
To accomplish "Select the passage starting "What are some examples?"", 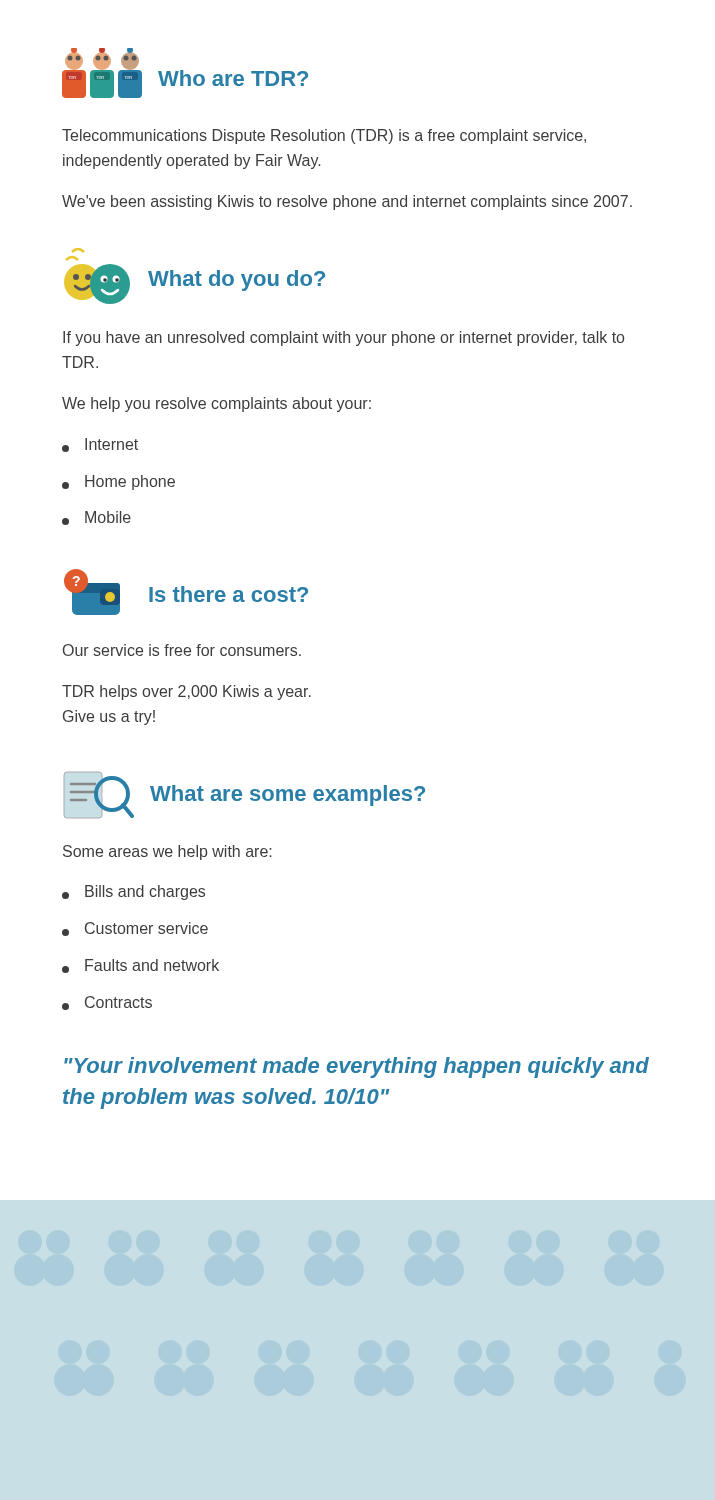I will (x=244, y=794).
